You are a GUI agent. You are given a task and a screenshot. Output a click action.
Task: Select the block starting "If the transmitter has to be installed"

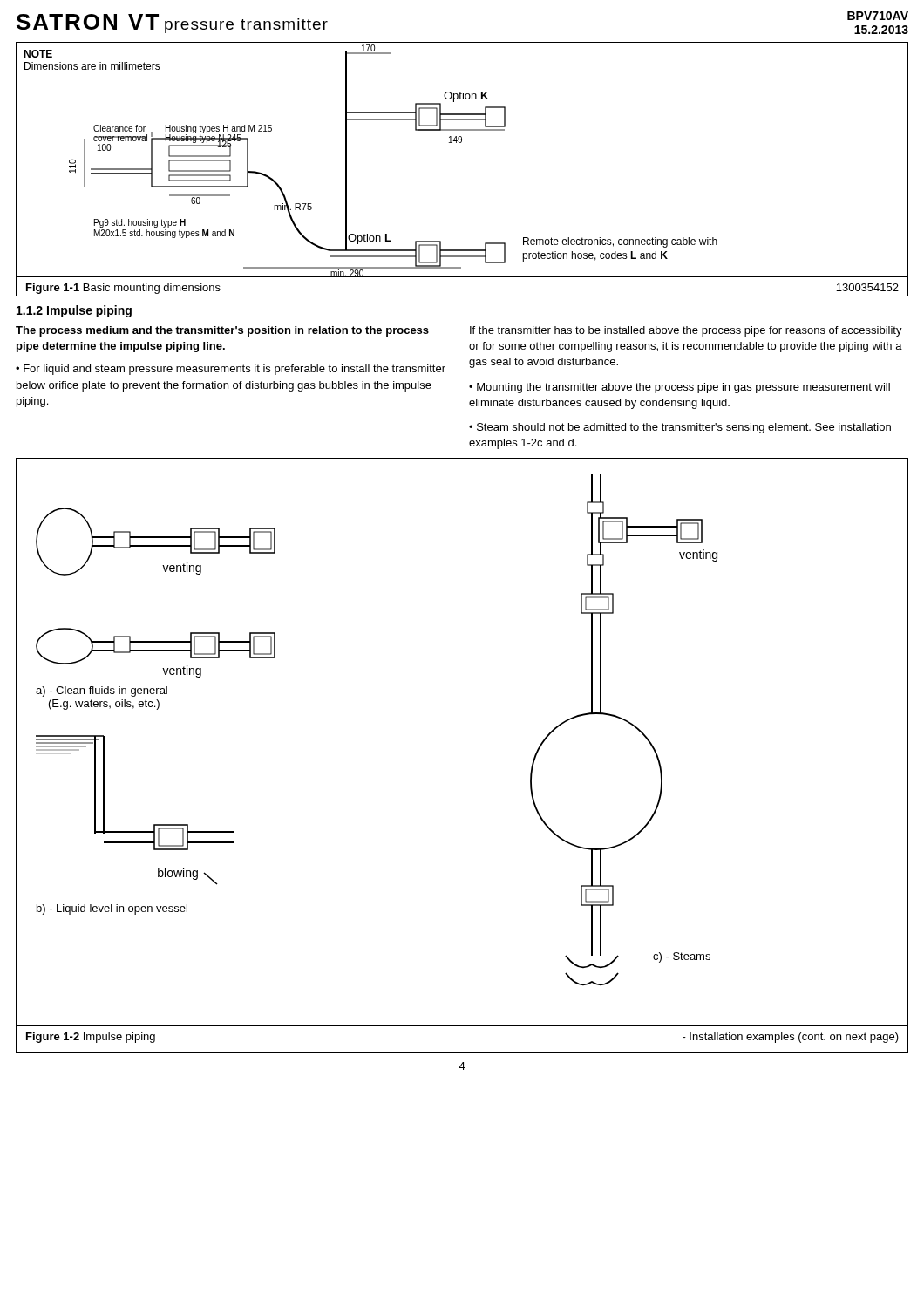click(x=685, y=346)
